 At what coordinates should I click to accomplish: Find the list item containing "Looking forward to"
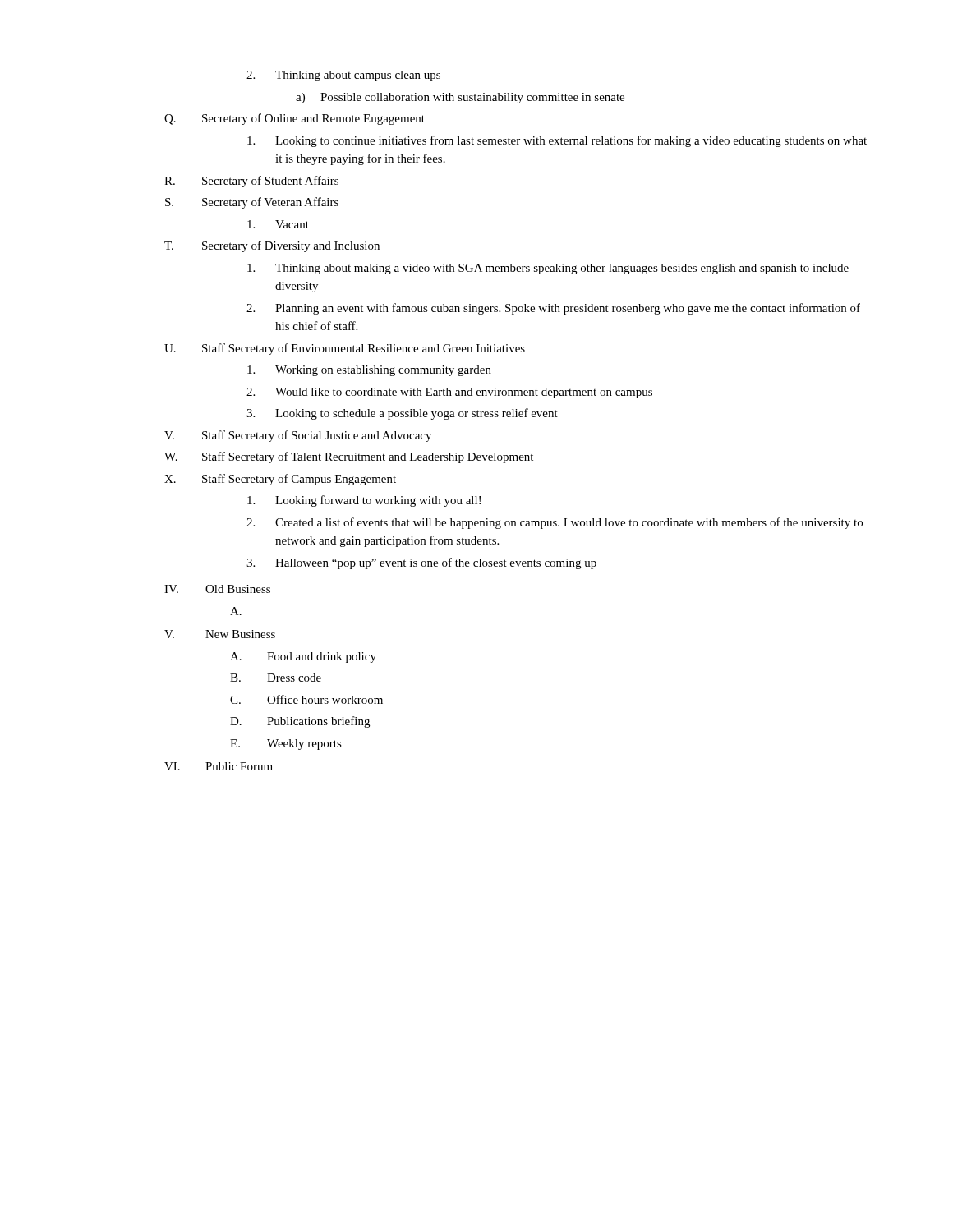pyautogui.click(x=364, y=501)
